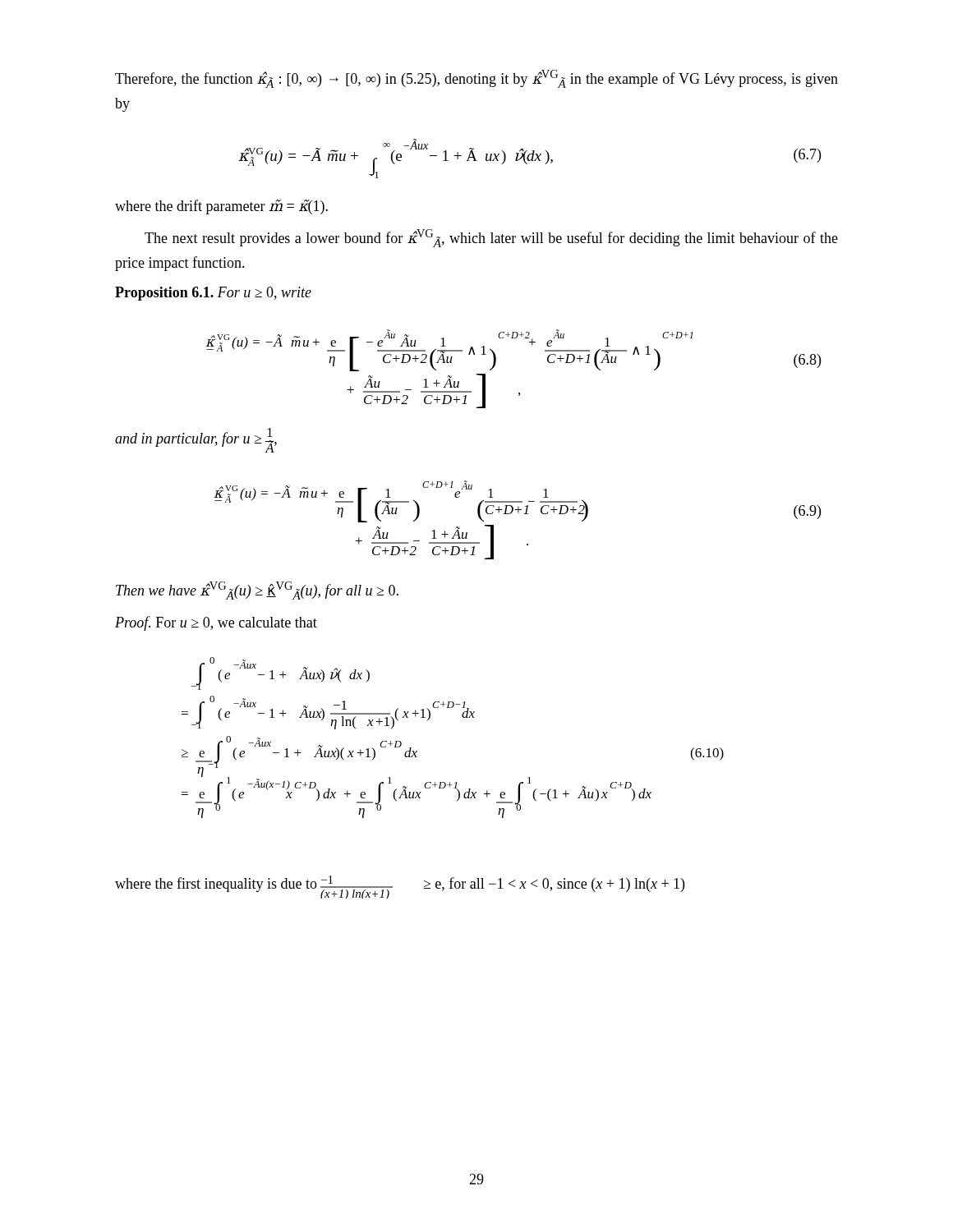Viewport: 953px width, 1232px height.
Task: Click the passage that begins "Therefore, the function κ̂Ã :"
Action: pyautogui.click(x=476, y=90)
